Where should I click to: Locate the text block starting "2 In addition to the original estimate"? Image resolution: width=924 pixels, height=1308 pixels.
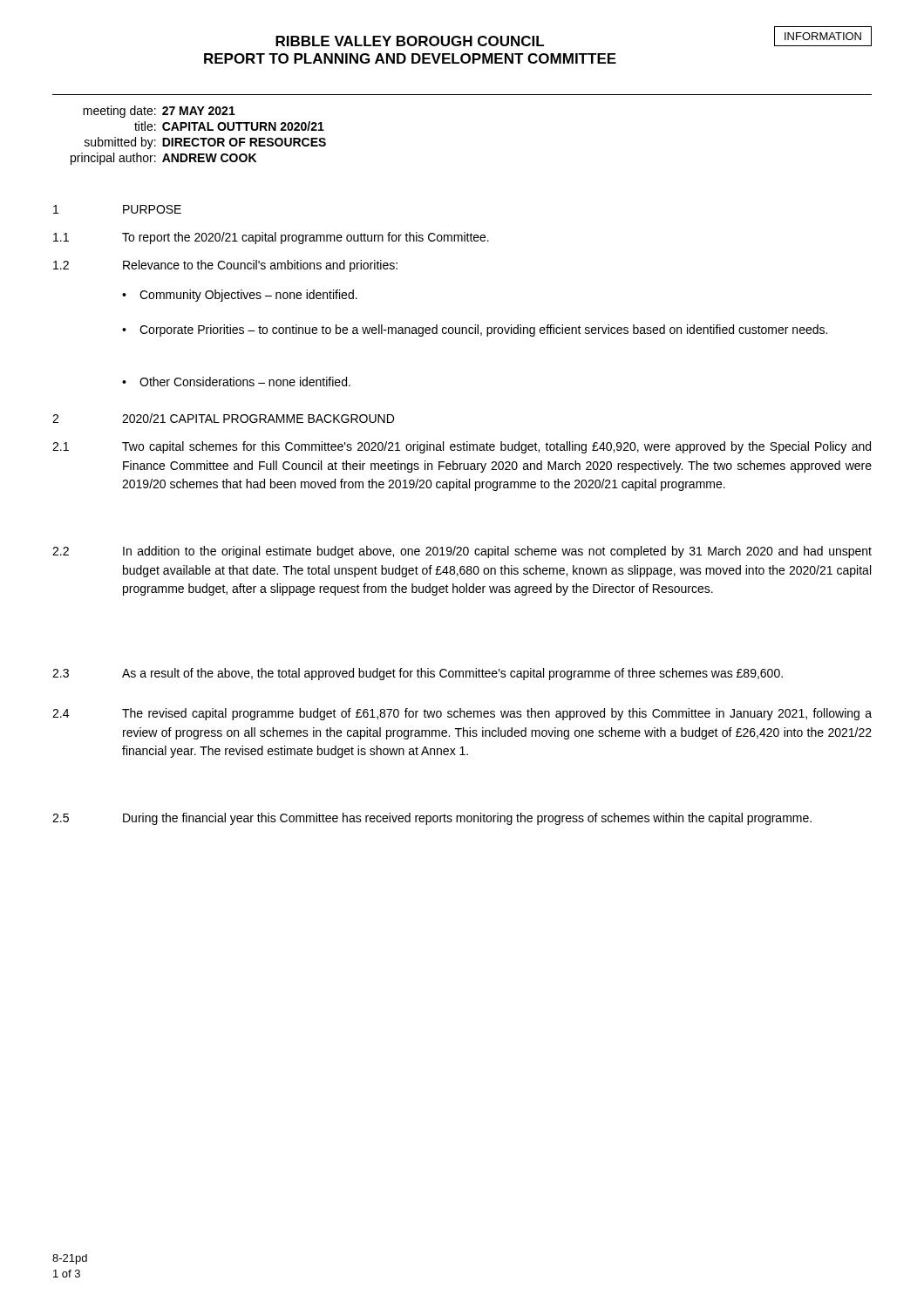click(462, 571)
